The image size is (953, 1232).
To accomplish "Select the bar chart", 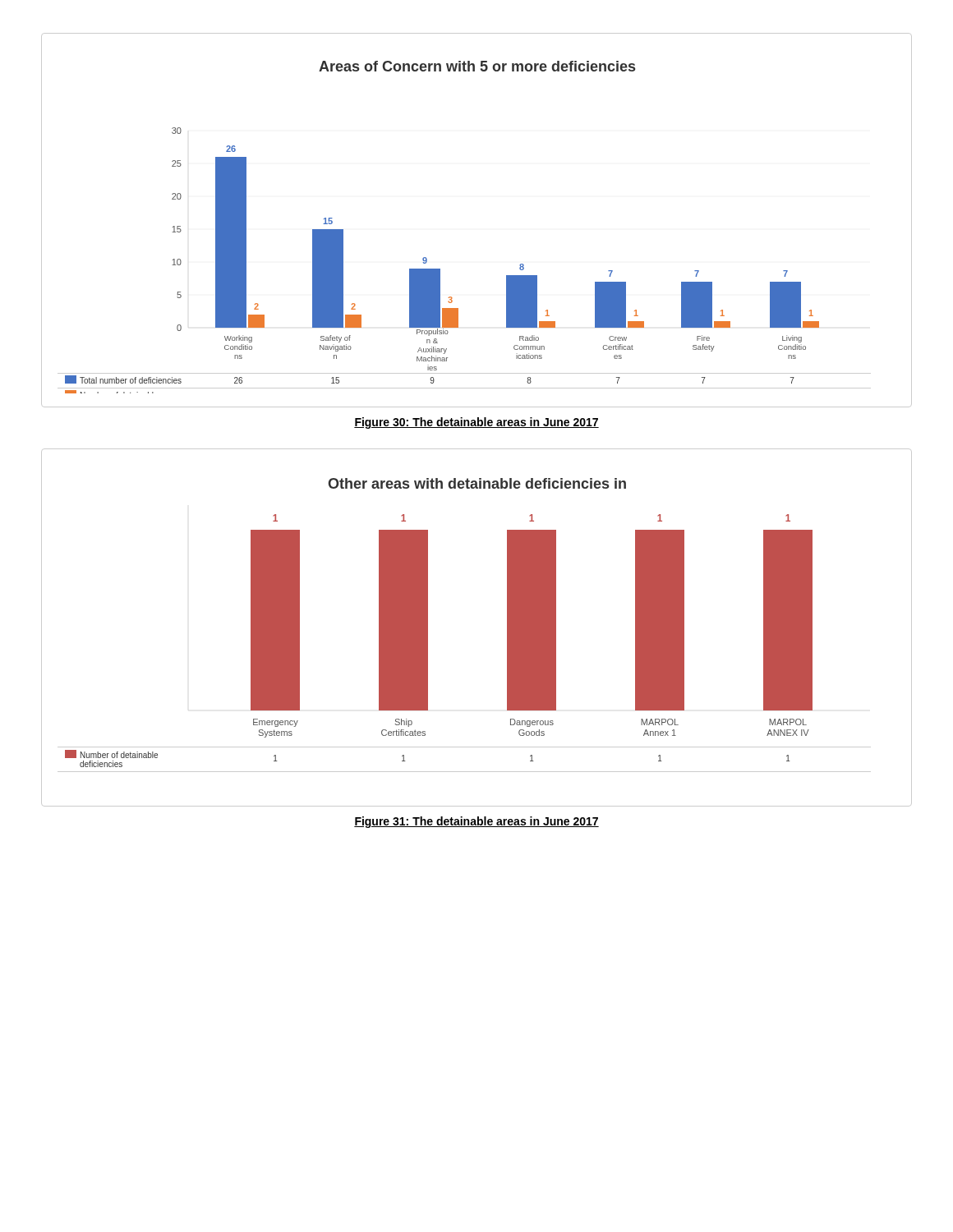I will (x=476, y=628).
